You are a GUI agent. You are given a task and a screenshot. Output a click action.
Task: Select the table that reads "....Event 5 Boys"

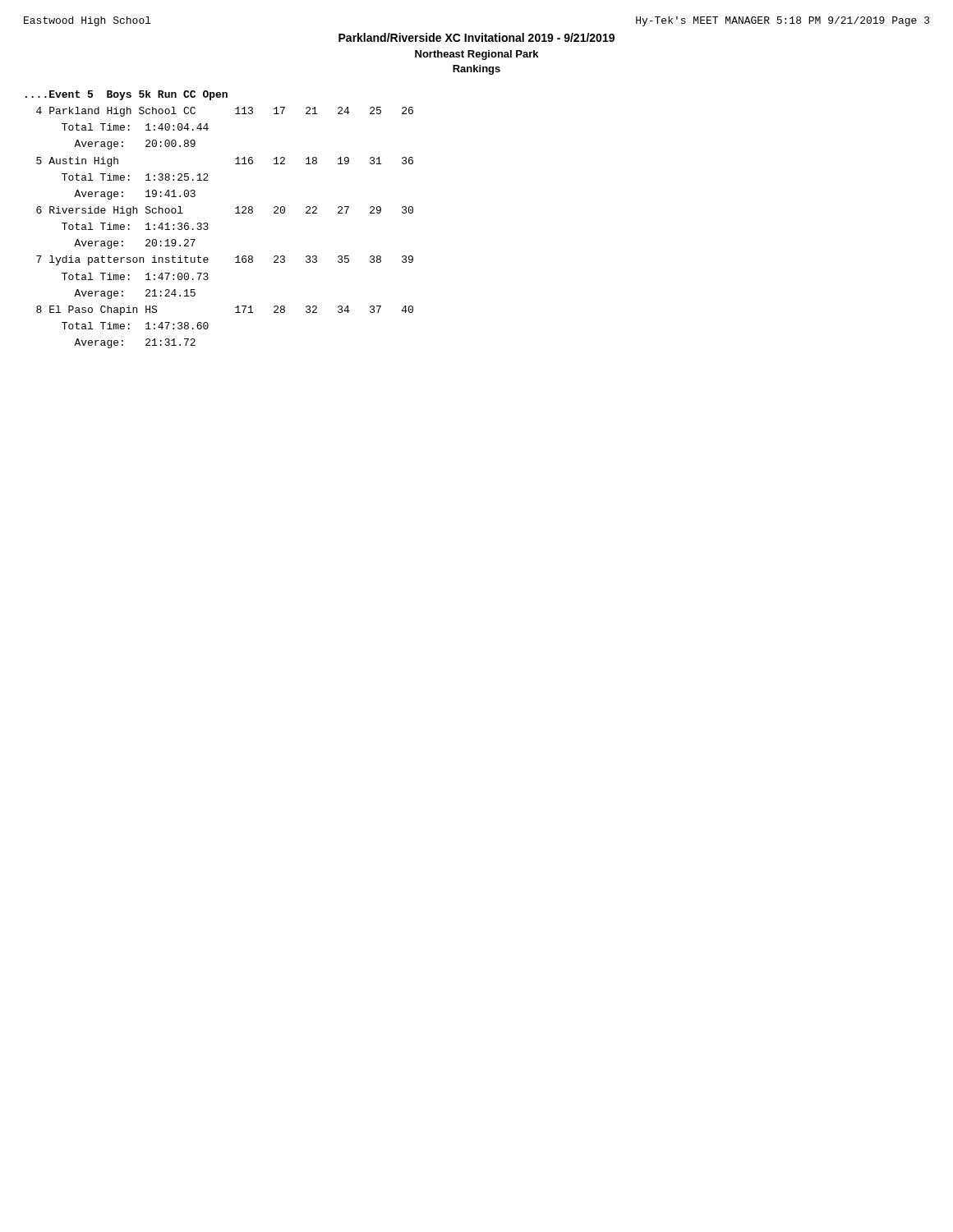tap(218, 219)
